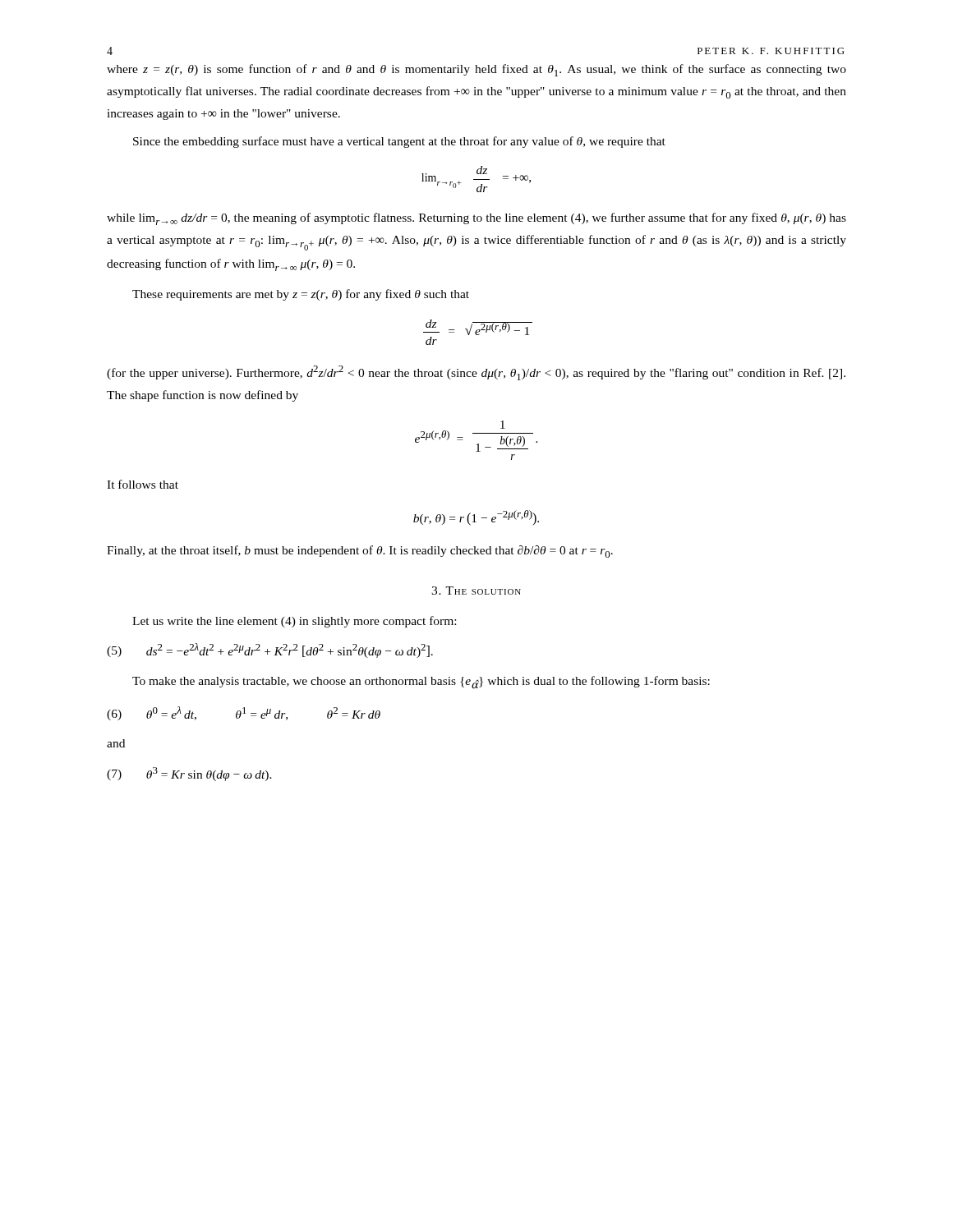The height and width of the screenshot is (1232, 953).
Task: Where is the formula that starts "e2μ(r,θ) = 1 1 −"?
Action: (x=476, y=440)
